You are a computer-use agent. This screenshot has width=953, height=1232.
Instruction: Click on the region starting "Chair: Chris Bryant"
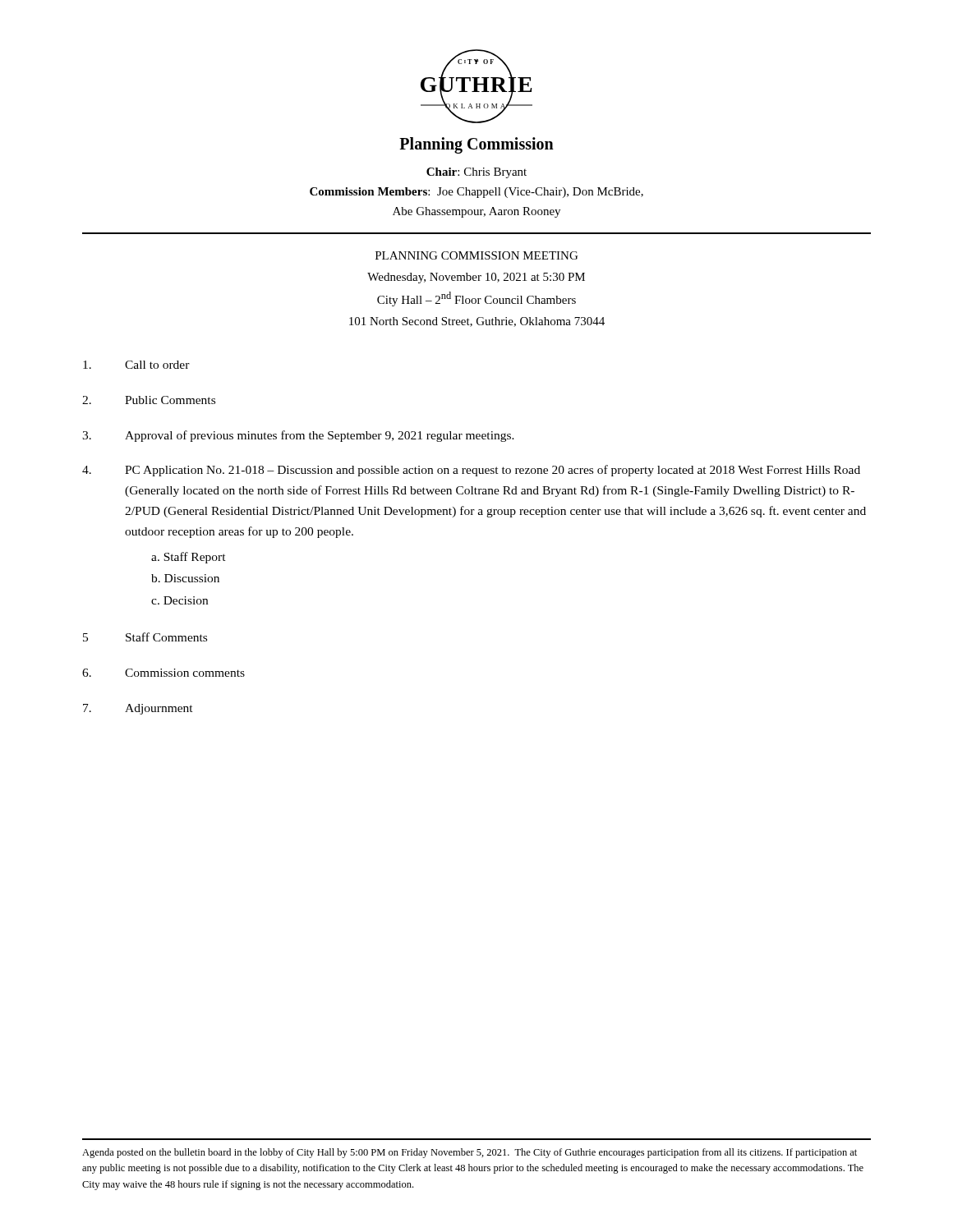click(x=476, y=191)
